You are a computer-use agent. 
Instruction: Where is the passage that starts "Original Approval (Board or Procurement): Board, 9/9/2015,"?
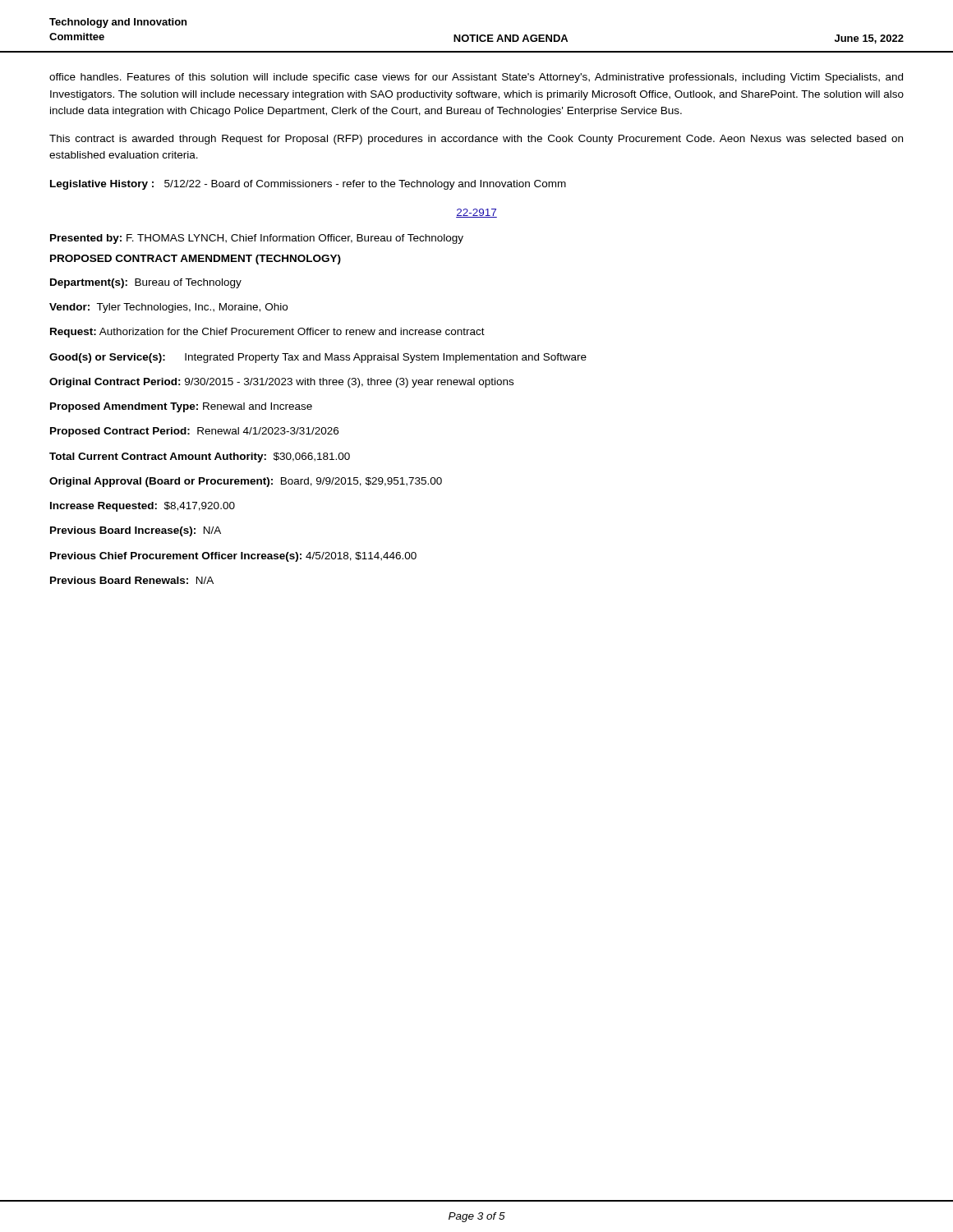(246, 481)
